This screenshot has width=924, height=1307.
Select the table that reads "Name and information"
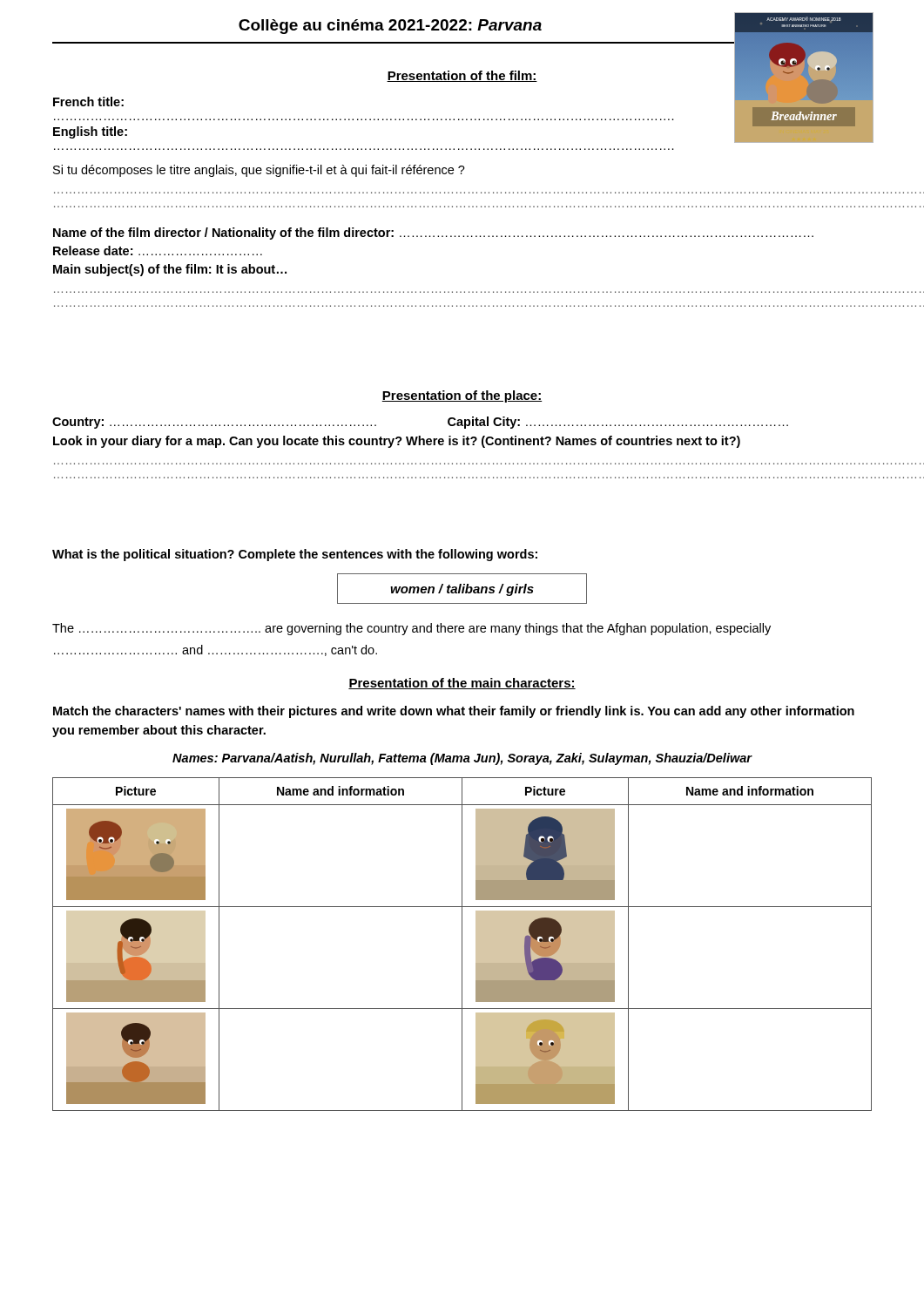pos(462,944)
